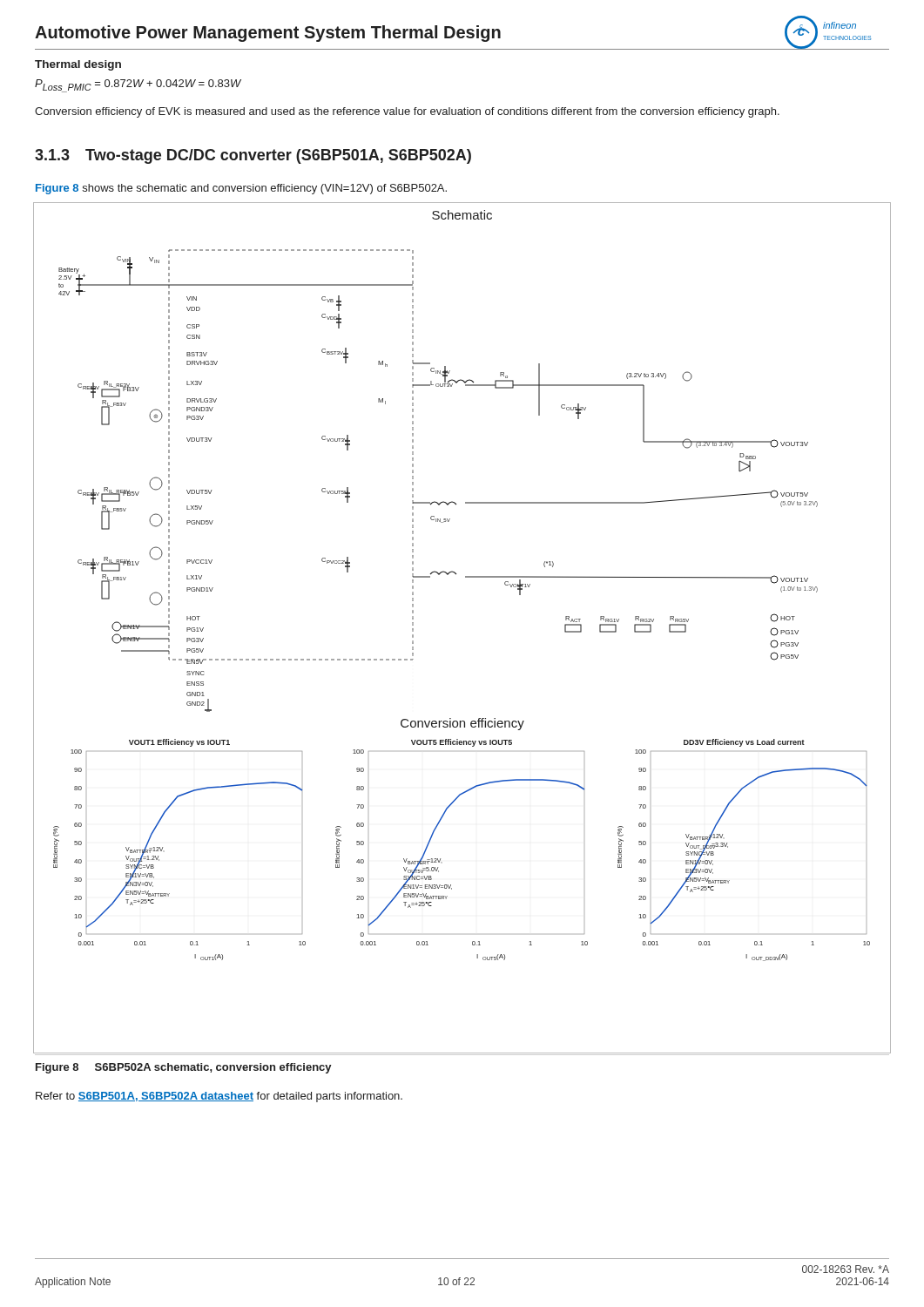Screen dimensions: 1307x924
Task: Point to "Thermal design"
Action: tap(78, 64)
